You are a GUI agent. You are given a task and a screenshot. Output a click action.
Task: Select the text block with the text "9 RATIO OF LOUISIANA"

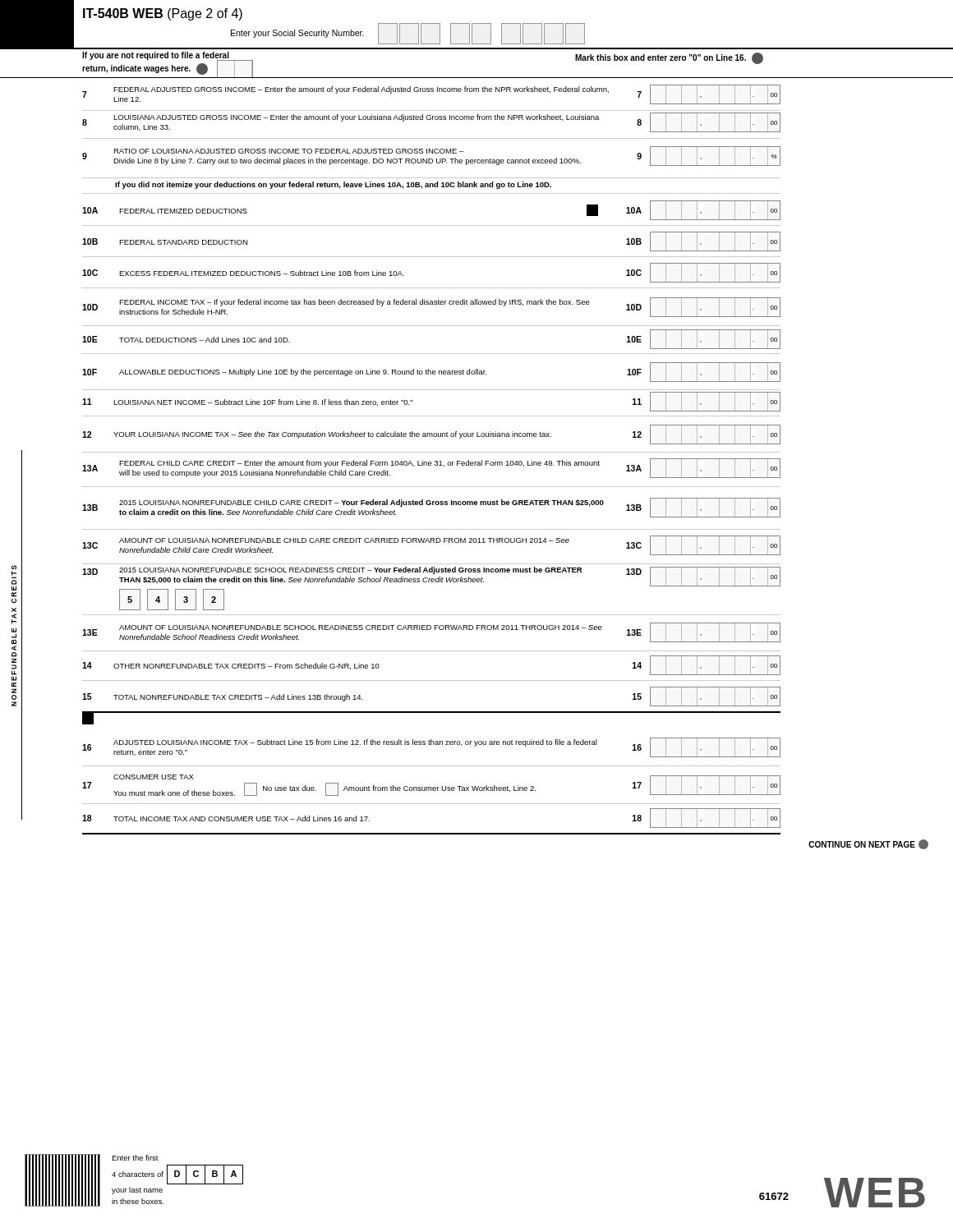pyautogui.click(x=431, y=156)
